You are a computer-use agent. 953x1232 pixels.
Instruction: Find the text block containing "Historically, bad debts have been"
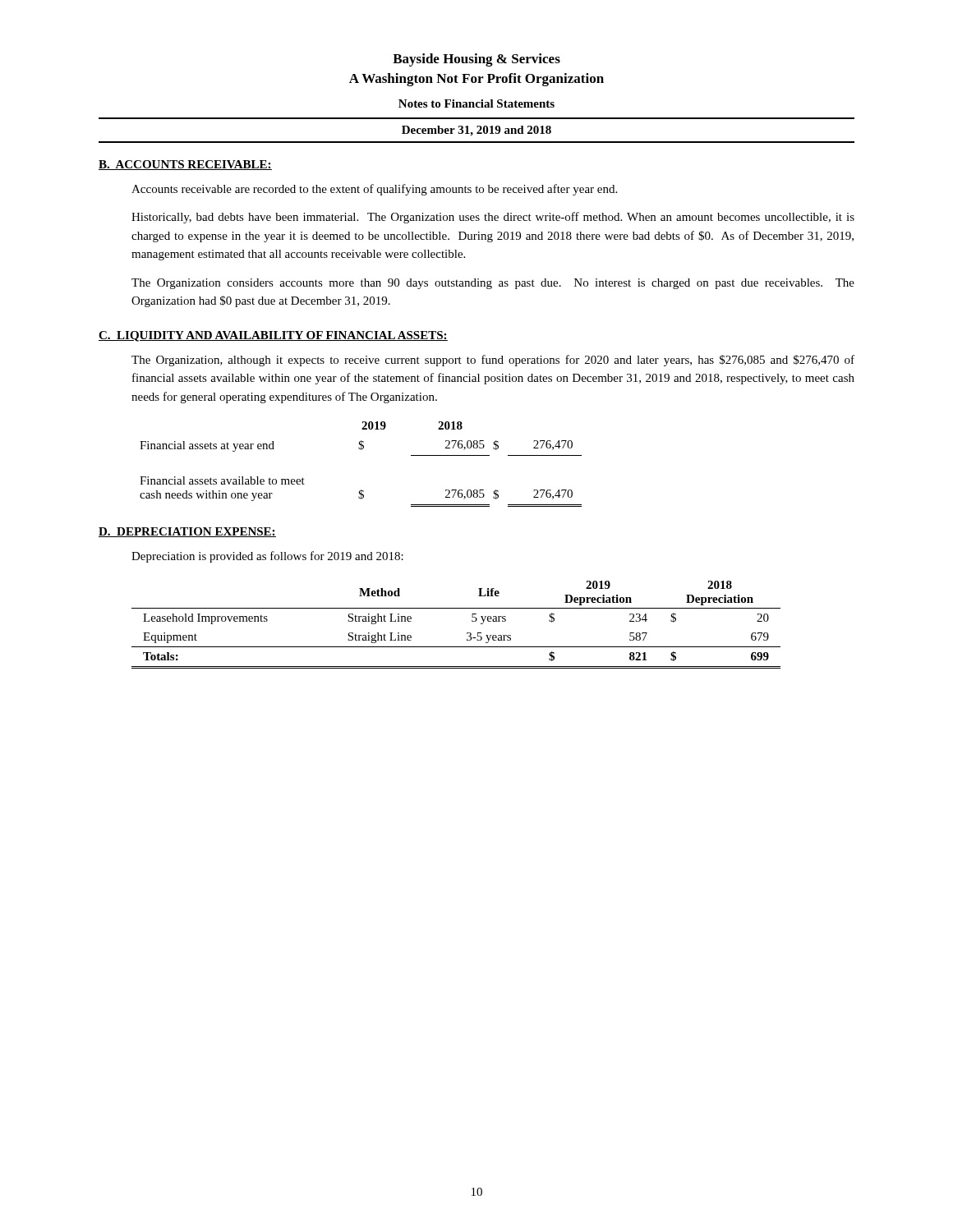[493, 235]
